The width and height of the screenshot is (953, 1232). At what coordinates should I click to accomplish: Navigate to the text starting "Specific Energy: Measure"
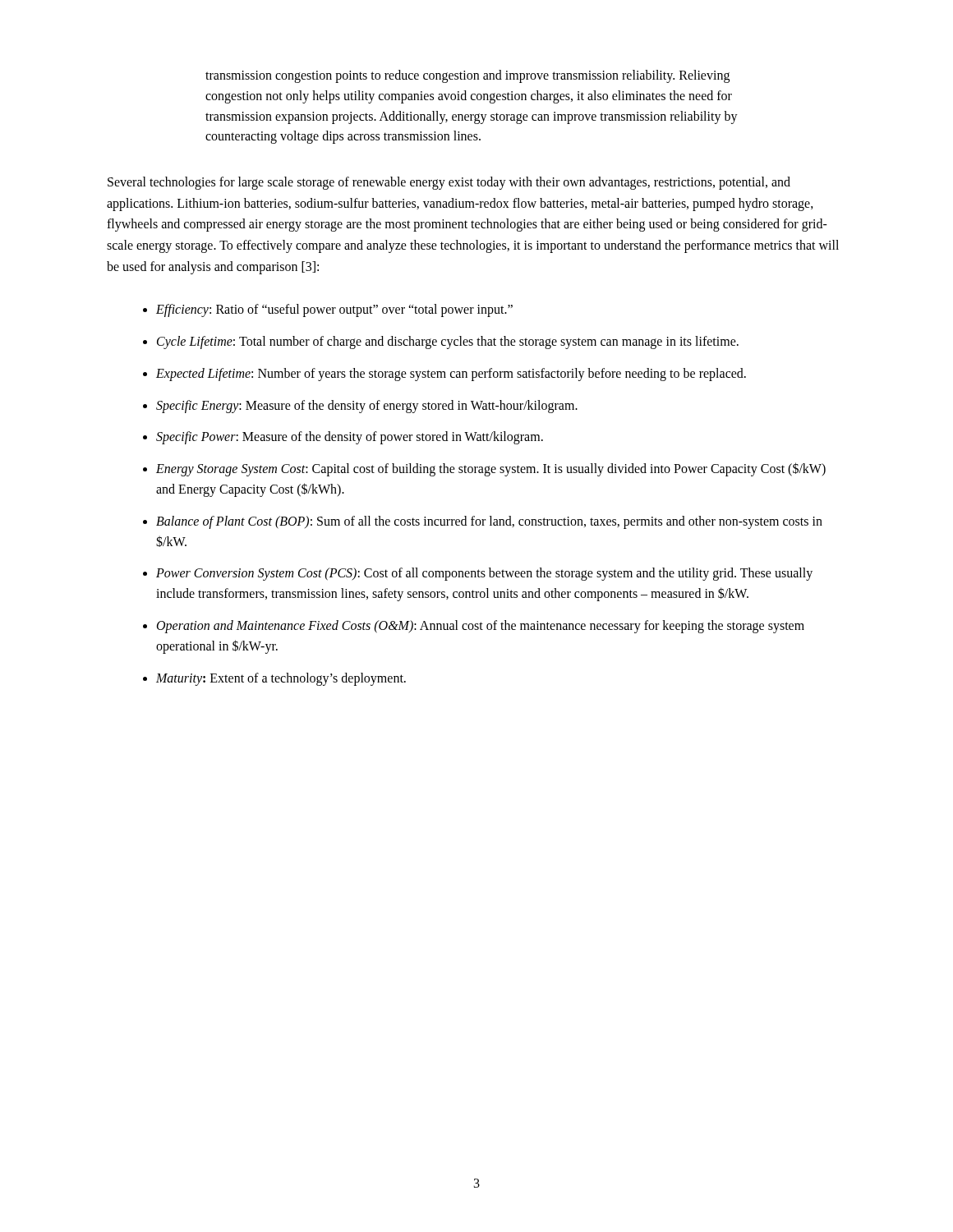pos(367,405)
